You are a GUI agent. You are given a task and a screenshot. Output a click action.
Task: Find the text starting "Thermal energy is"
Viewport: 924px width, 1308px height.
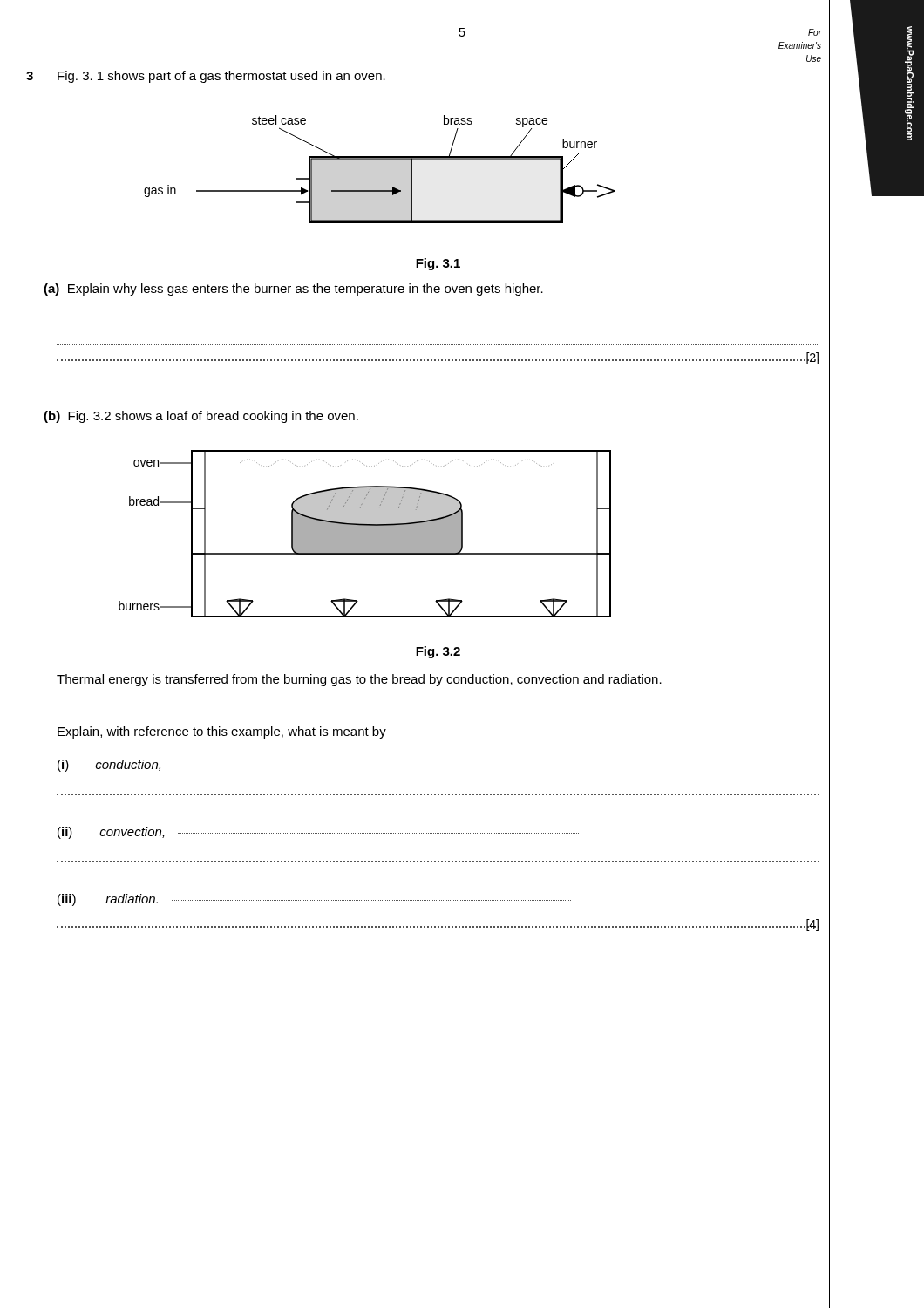point(359,679)
